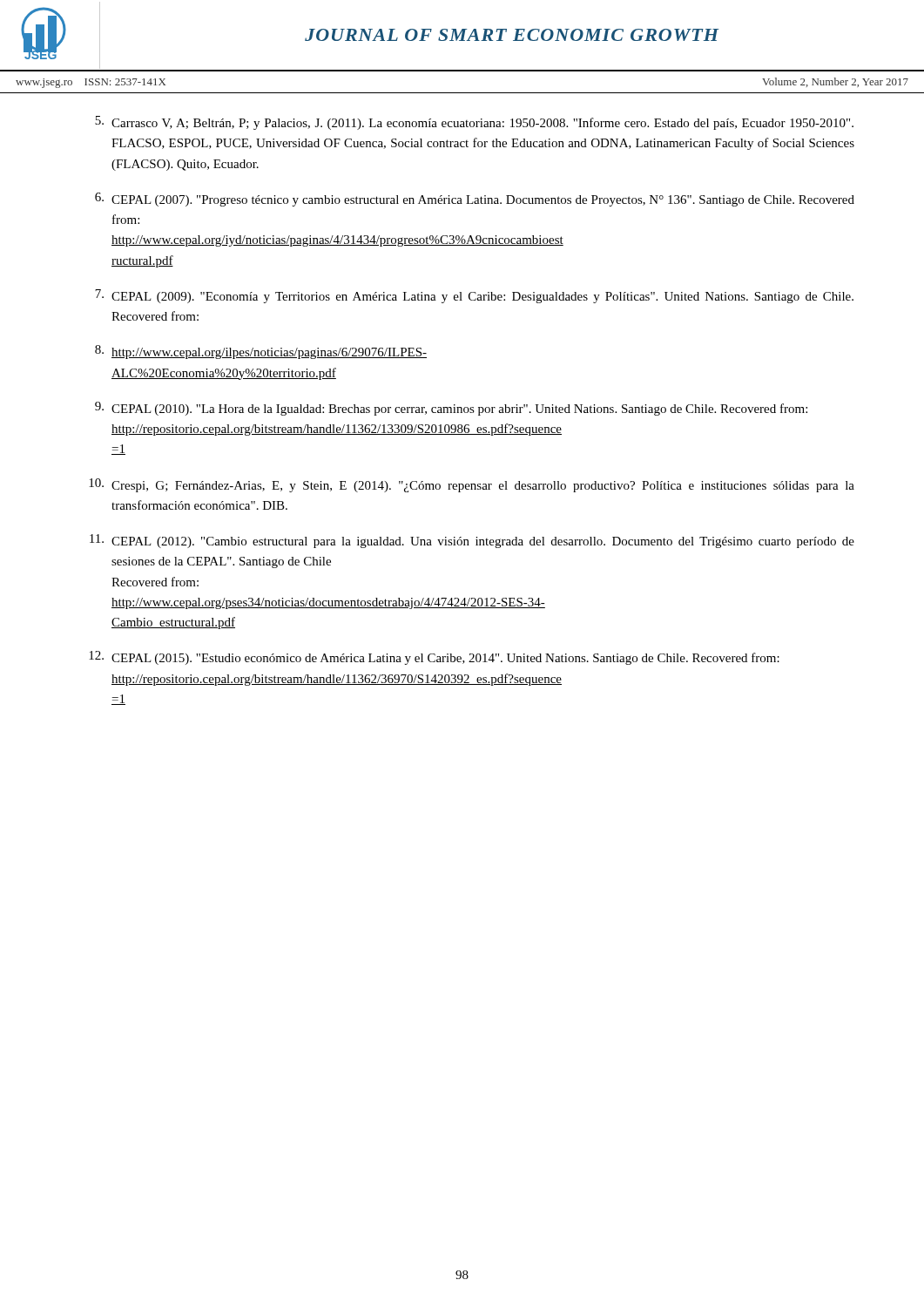Viewport: 924px width, 1307px height.
Task: Navigate to the text block starting "8. http://www.cepal.org/ilpes/noticias/paginas/6/29076/ILPES-ALC%20Economia%20y%20territorio.pdf"
Action: (261, 352)
